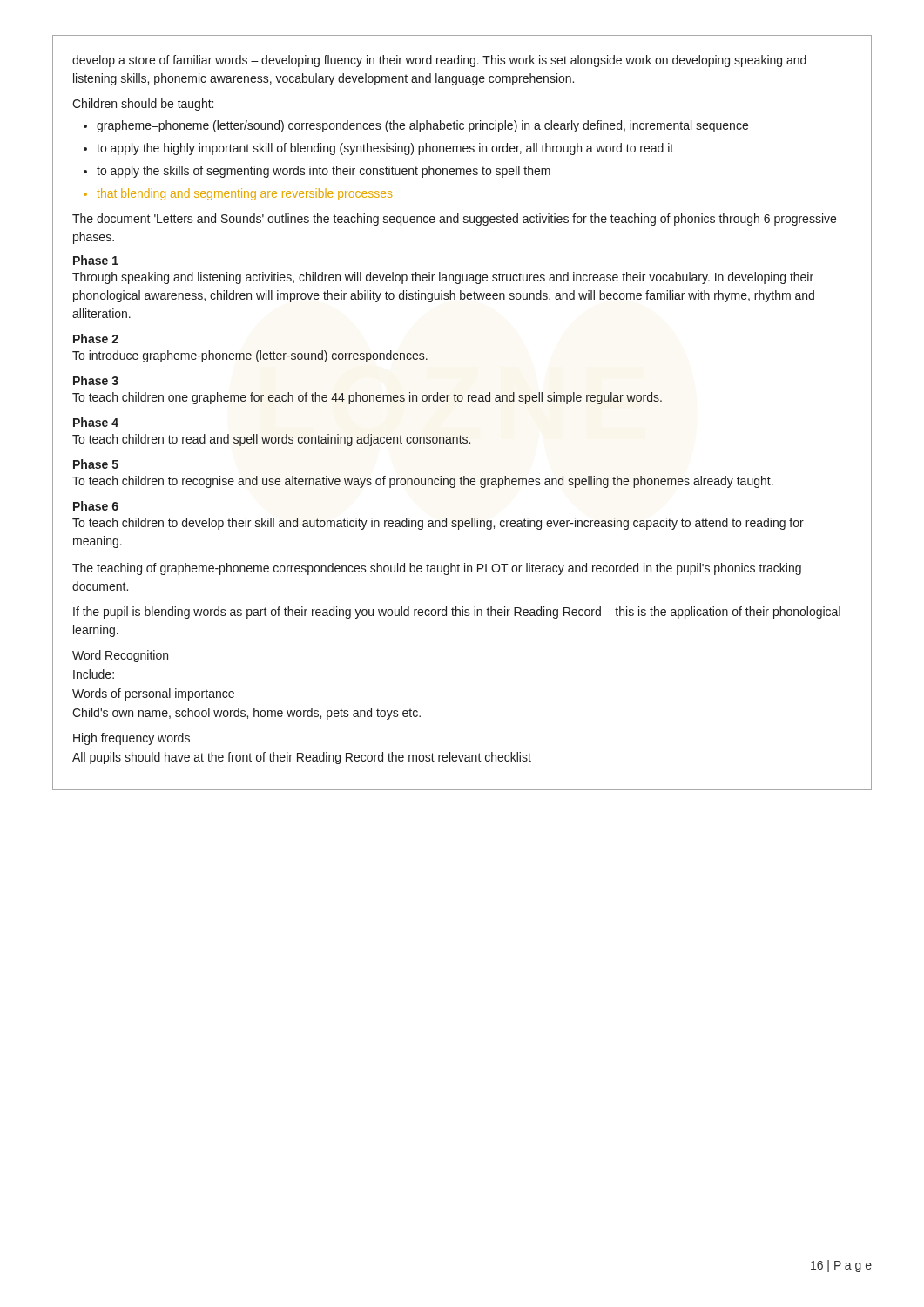
Task: Locate the block of text that opens with "To teach children to develop their"
Action: (x=462, y=532)
